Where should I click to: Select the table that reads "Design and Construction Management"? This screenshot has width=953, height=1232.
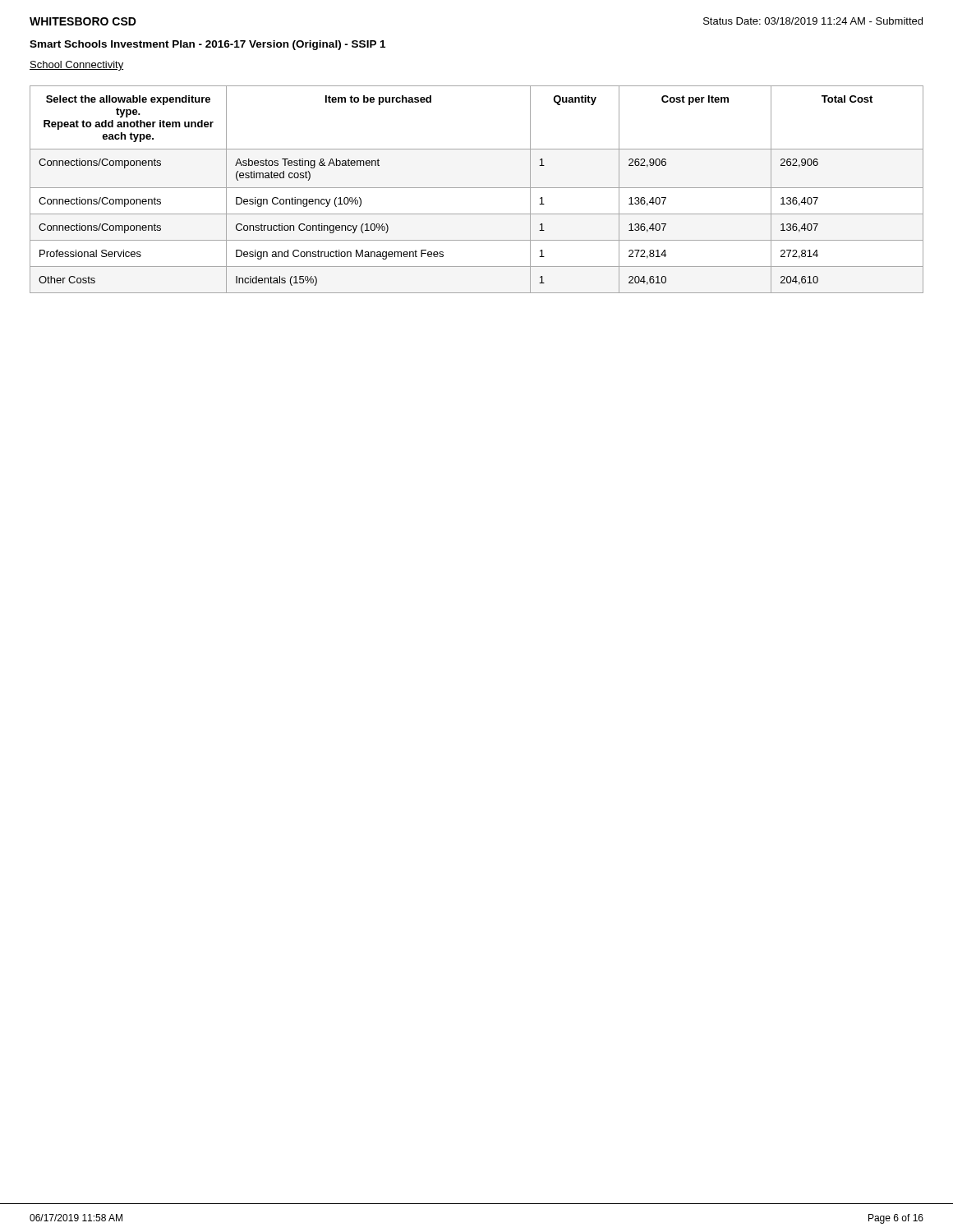[x=476, y=189]
